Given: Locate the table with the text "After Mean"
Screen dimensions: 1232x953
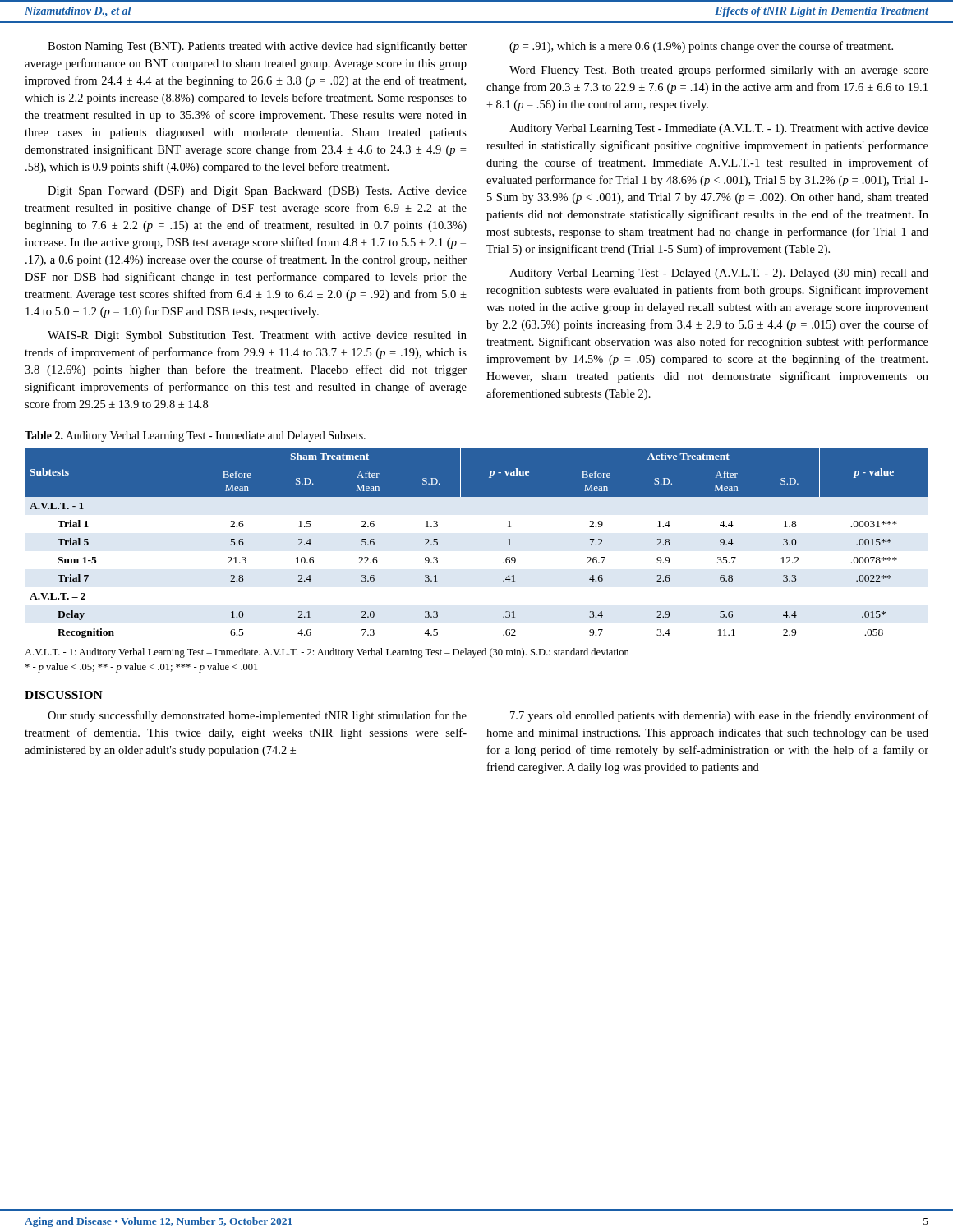Looking at the screenshot, I should [x=476, y=561].
